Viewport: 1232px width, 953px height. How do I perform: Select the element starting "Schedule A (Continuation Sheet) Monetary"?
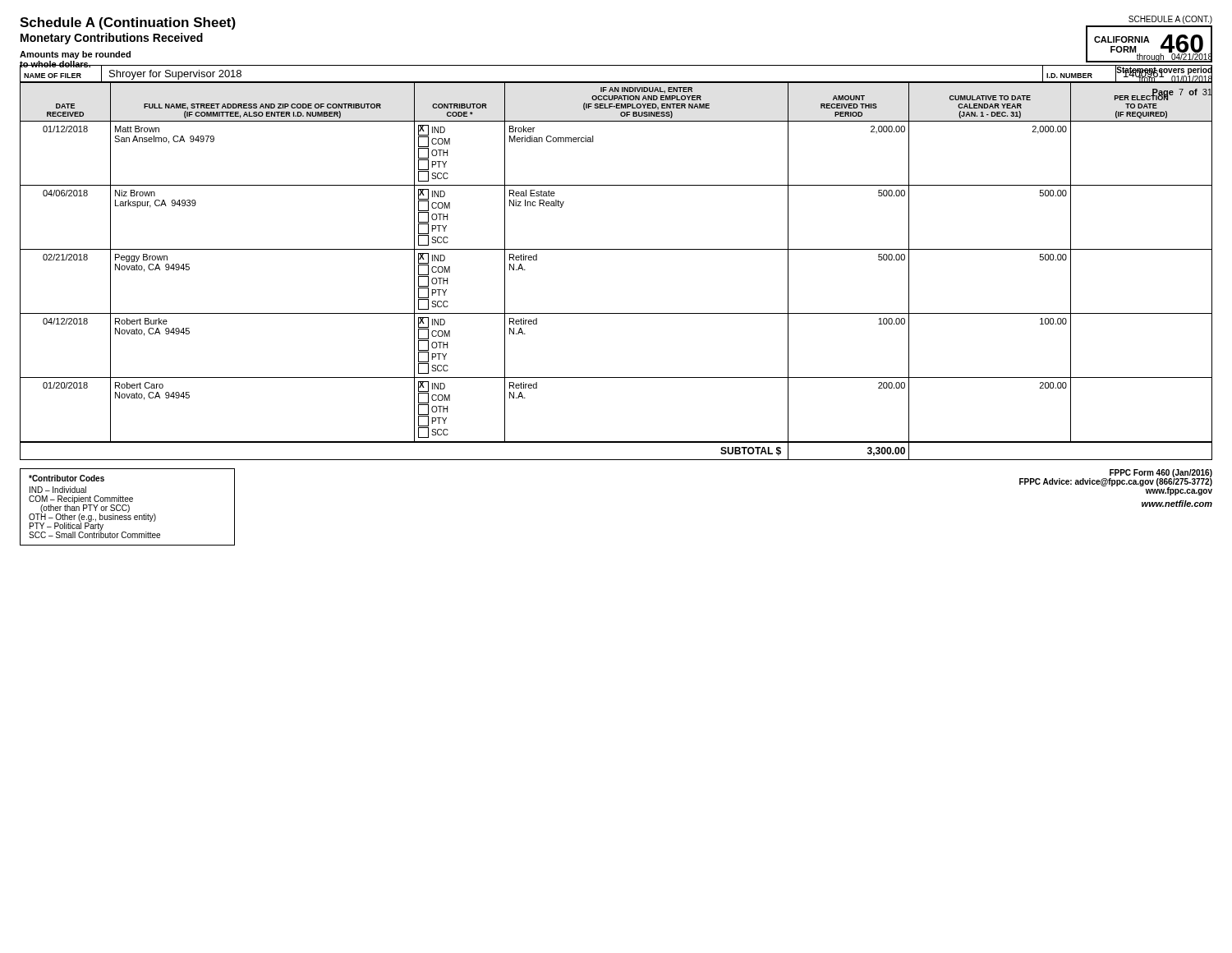pos(616,56)
